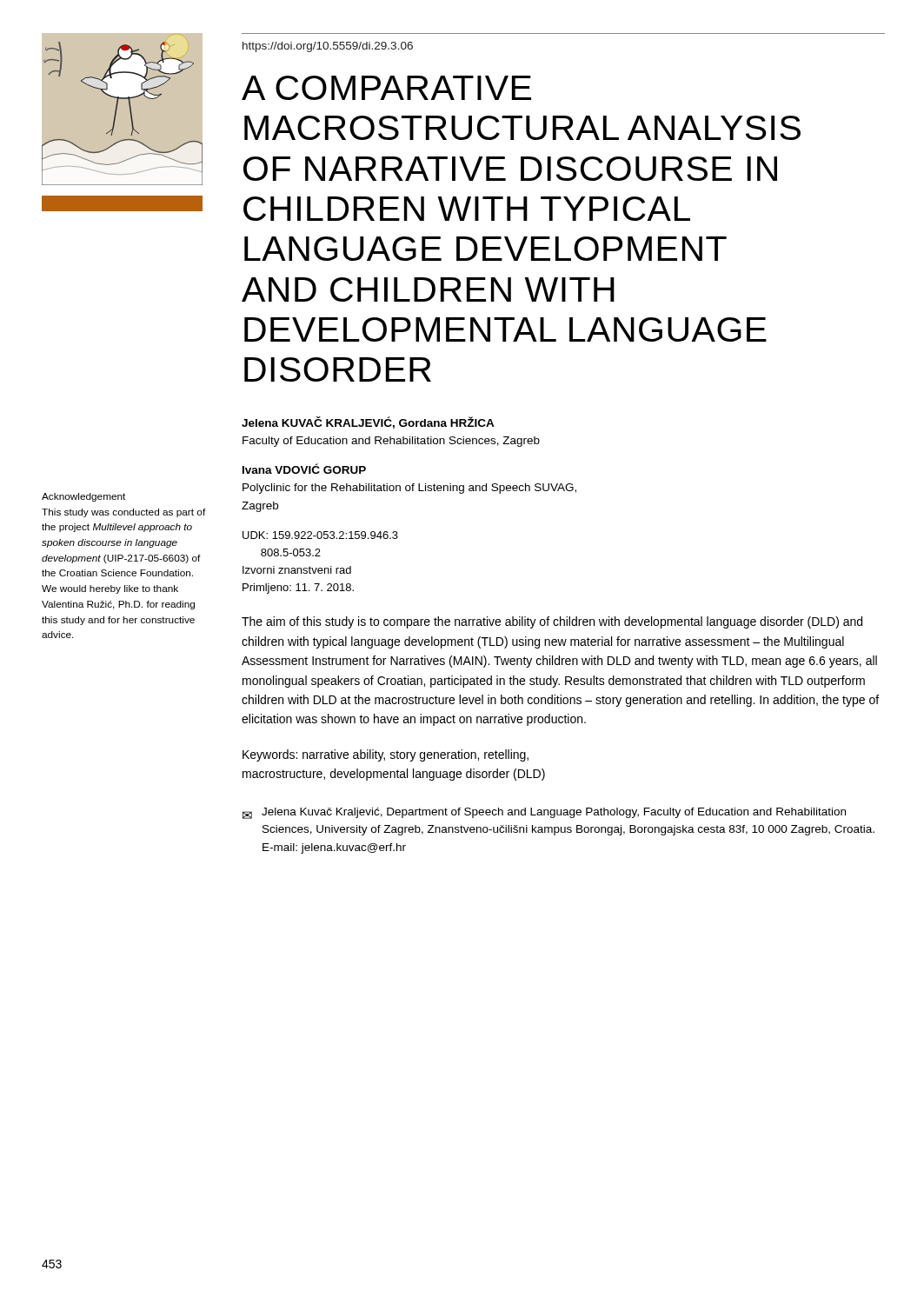The image size is (924, 1304).
Task: Locate the block of text that opens with "✉ Jelena Kuvač"
Action: point(563,830)
